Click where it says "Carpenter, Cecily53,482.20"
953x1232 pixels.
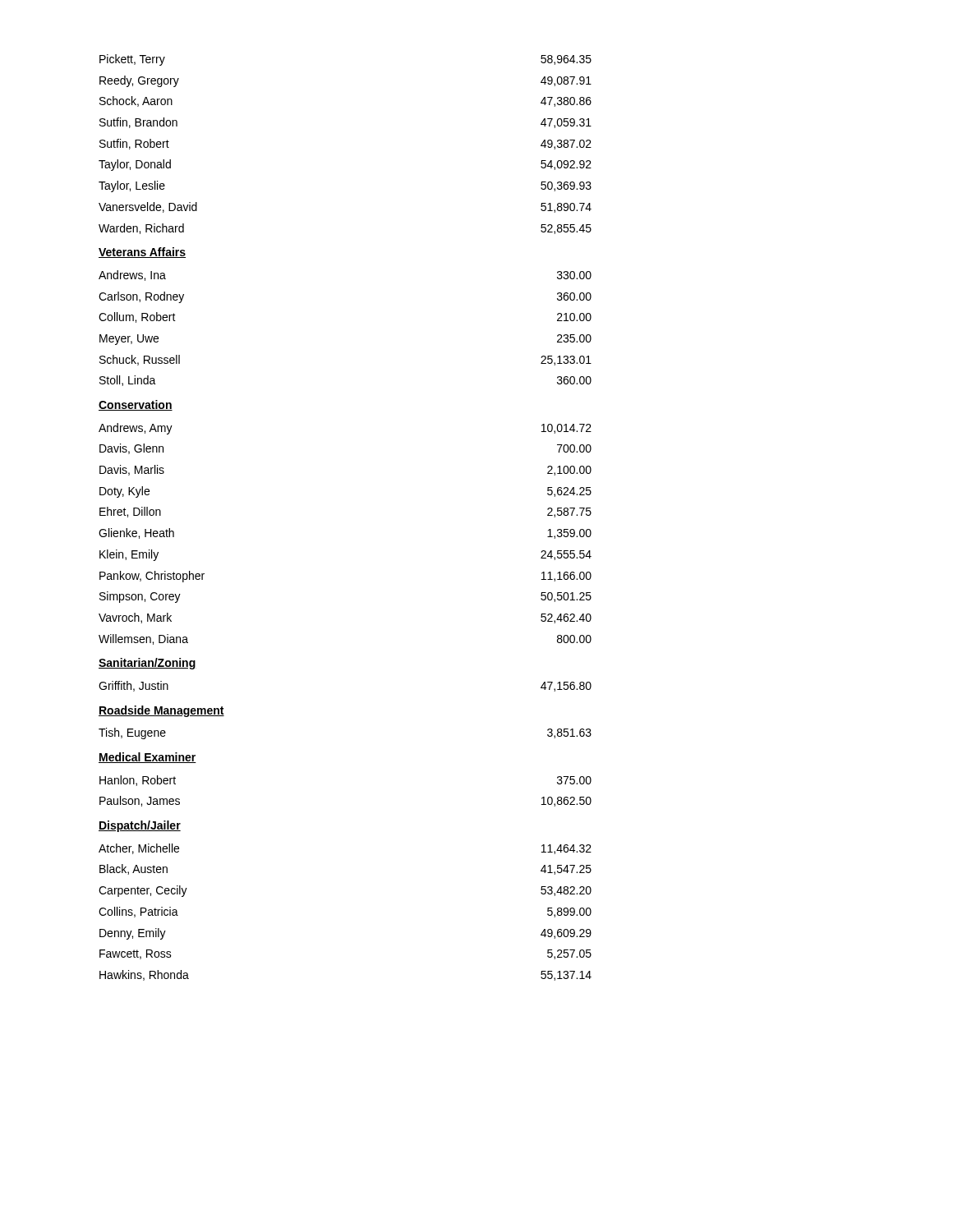pyautogui.click(x=141, y=891)
